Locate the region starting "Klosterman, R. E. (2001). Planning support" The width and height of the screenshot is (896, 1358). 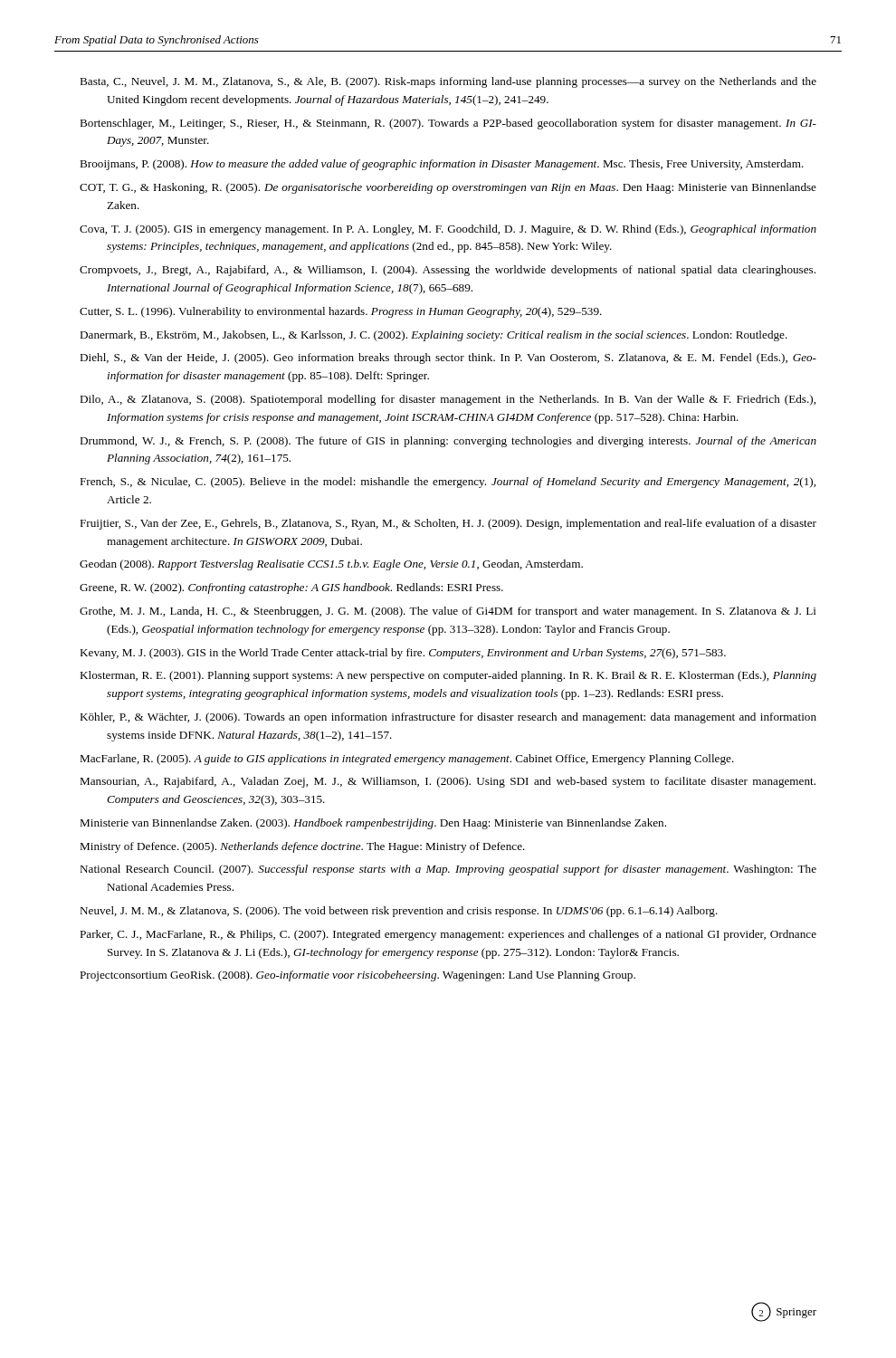448,684
